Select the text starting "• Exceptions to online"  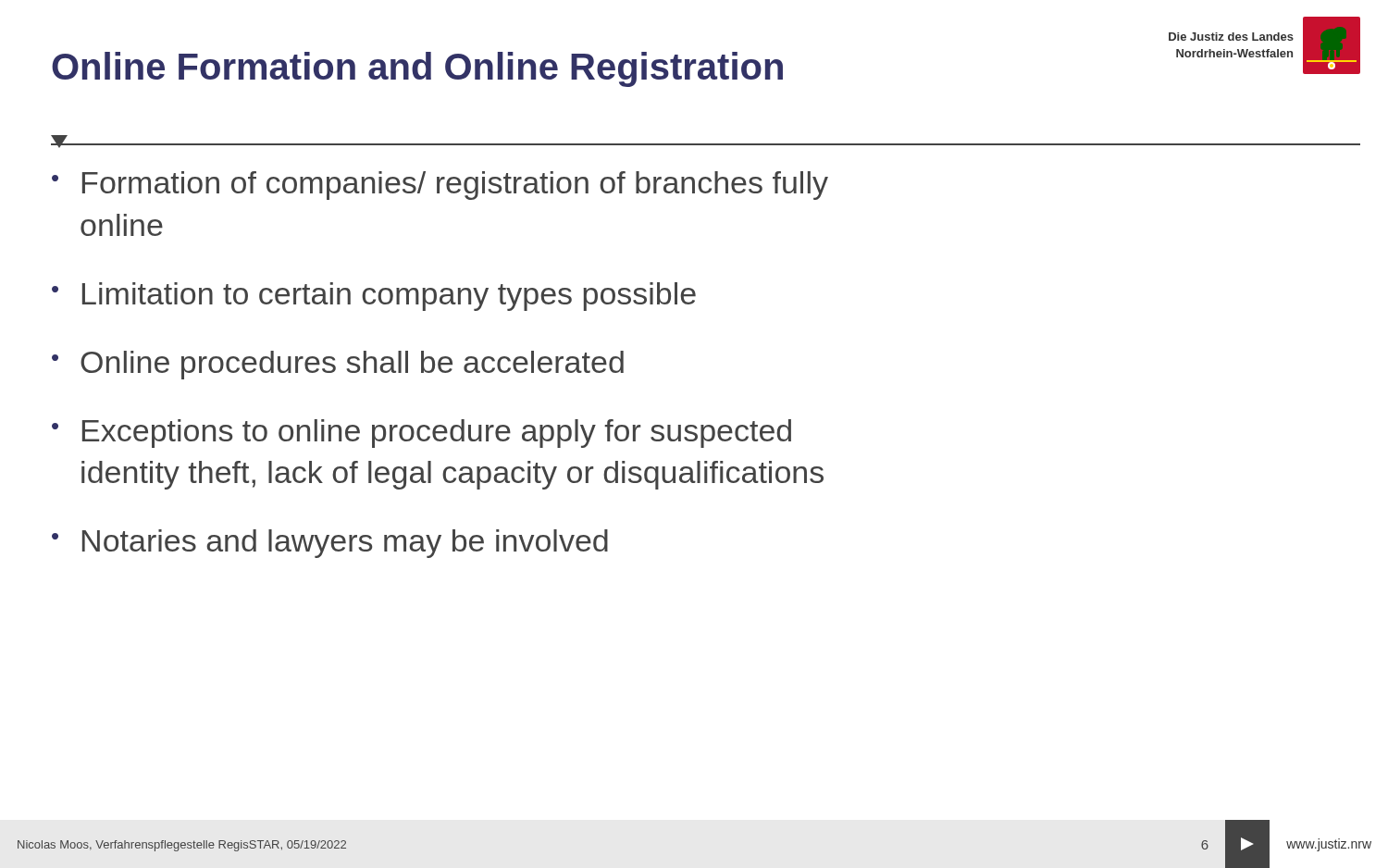pos(438,452)
